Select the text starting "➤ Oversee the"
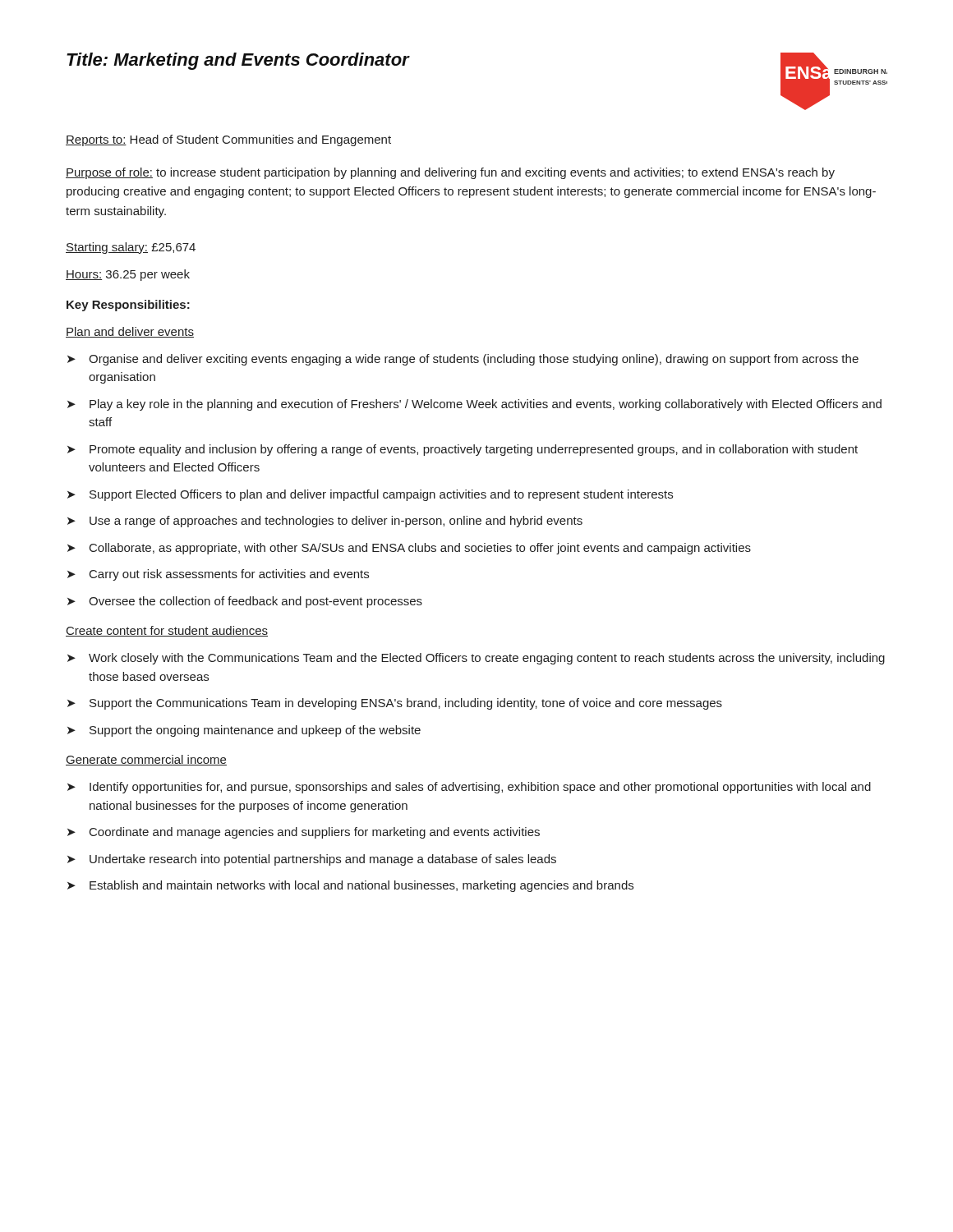Viewport: 953px width, 1232px height. coord(245,602)
